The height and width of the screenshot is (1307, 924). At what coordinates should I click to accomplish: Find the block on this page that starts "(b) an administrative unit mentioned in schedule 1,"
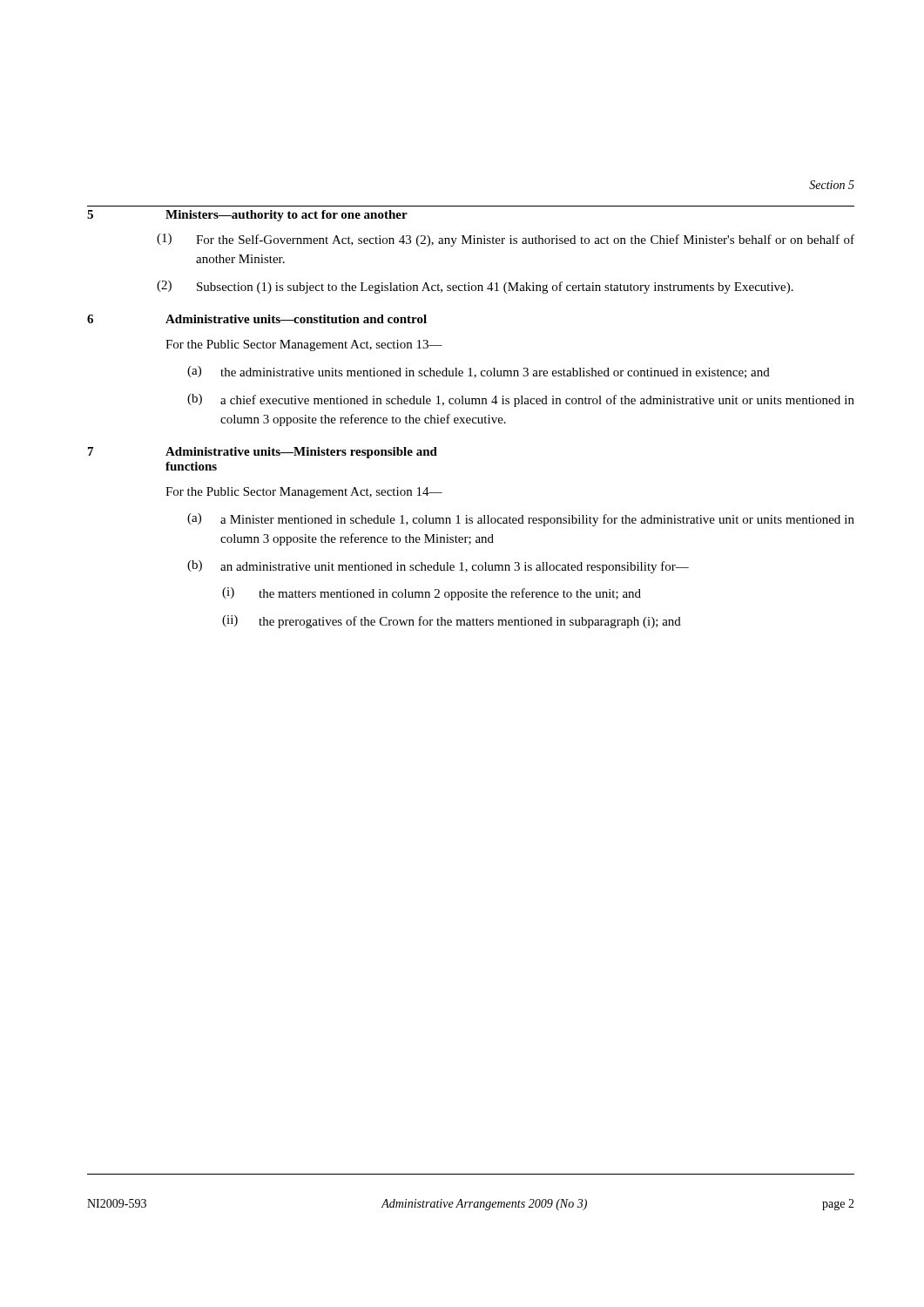tap(438, 567)
